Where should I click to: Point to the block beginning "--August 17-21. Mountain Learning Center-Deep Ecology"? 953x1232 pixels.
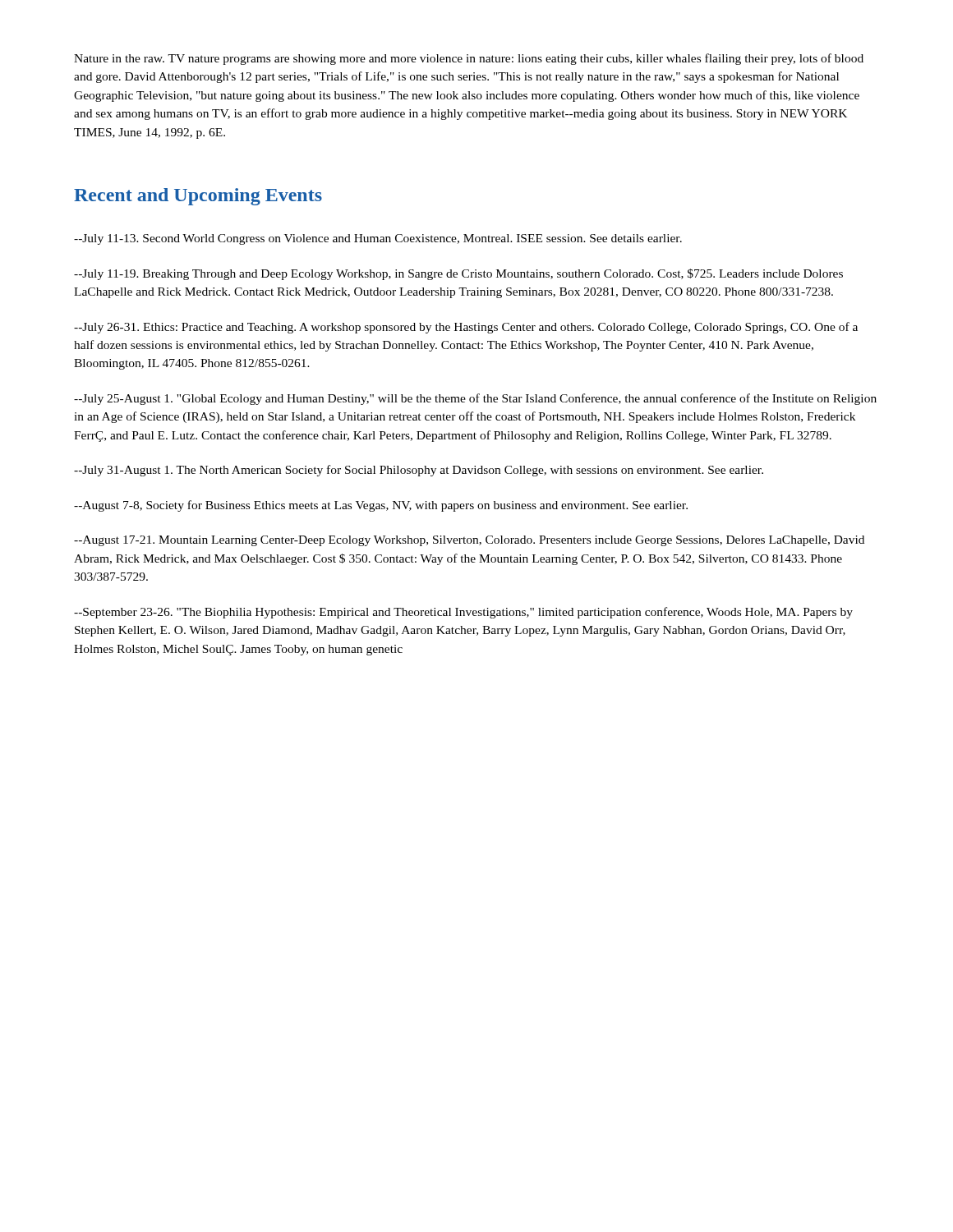469,558
